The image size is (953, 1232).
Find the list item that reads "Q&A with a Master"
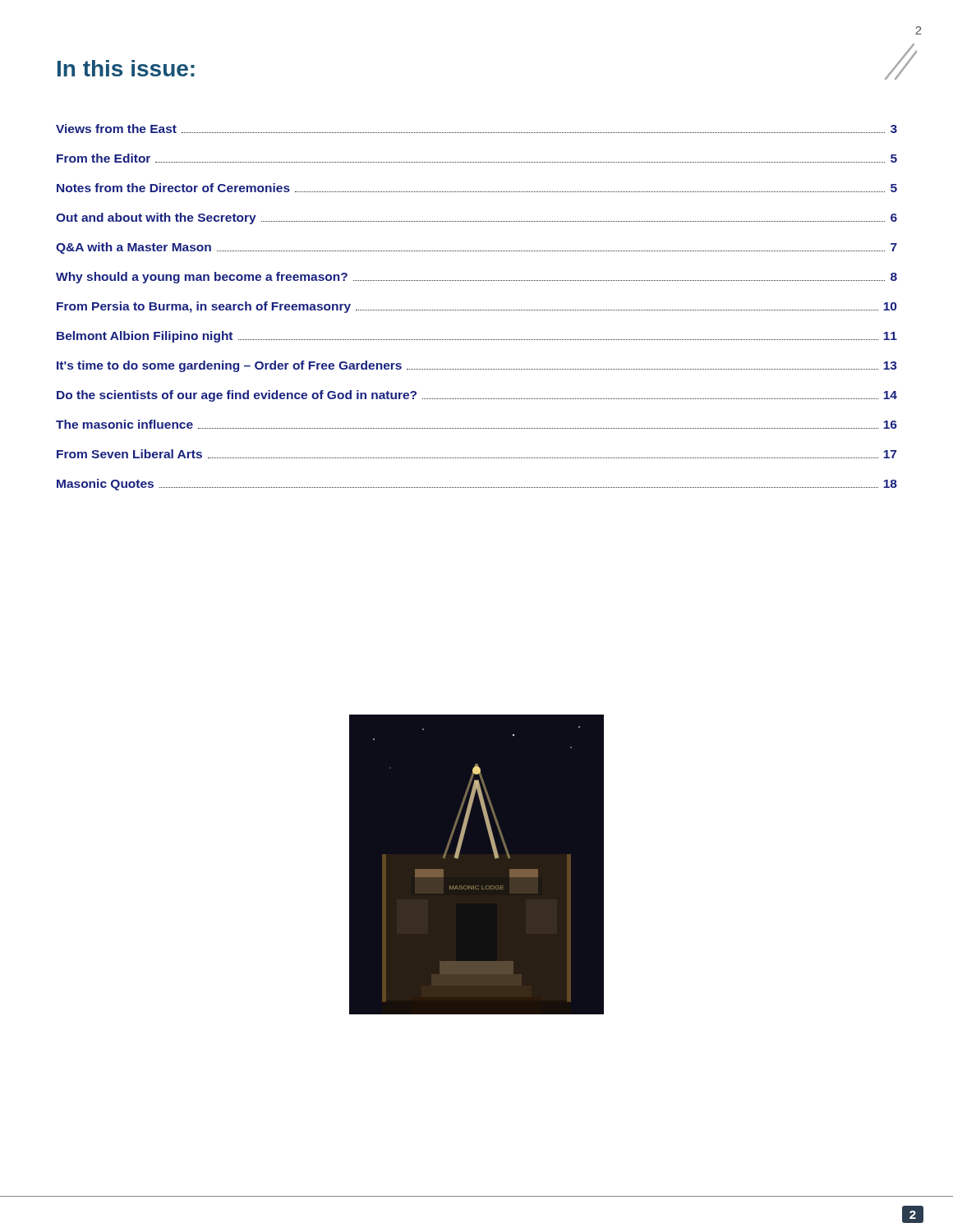pyautogui.click(x=476, y=247)
